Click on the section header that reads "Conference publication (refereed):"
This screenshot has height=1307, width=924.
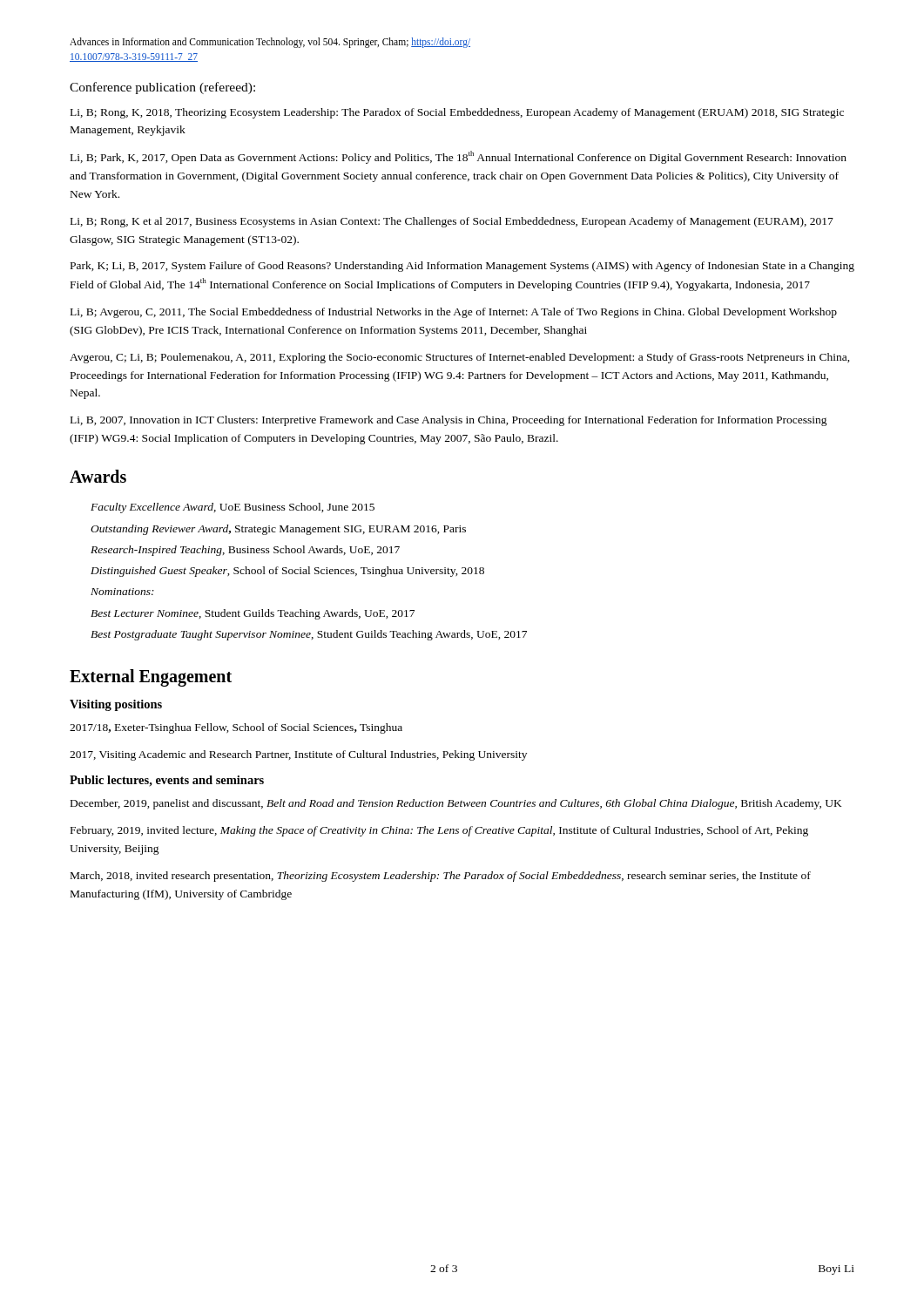click(163, 86)
